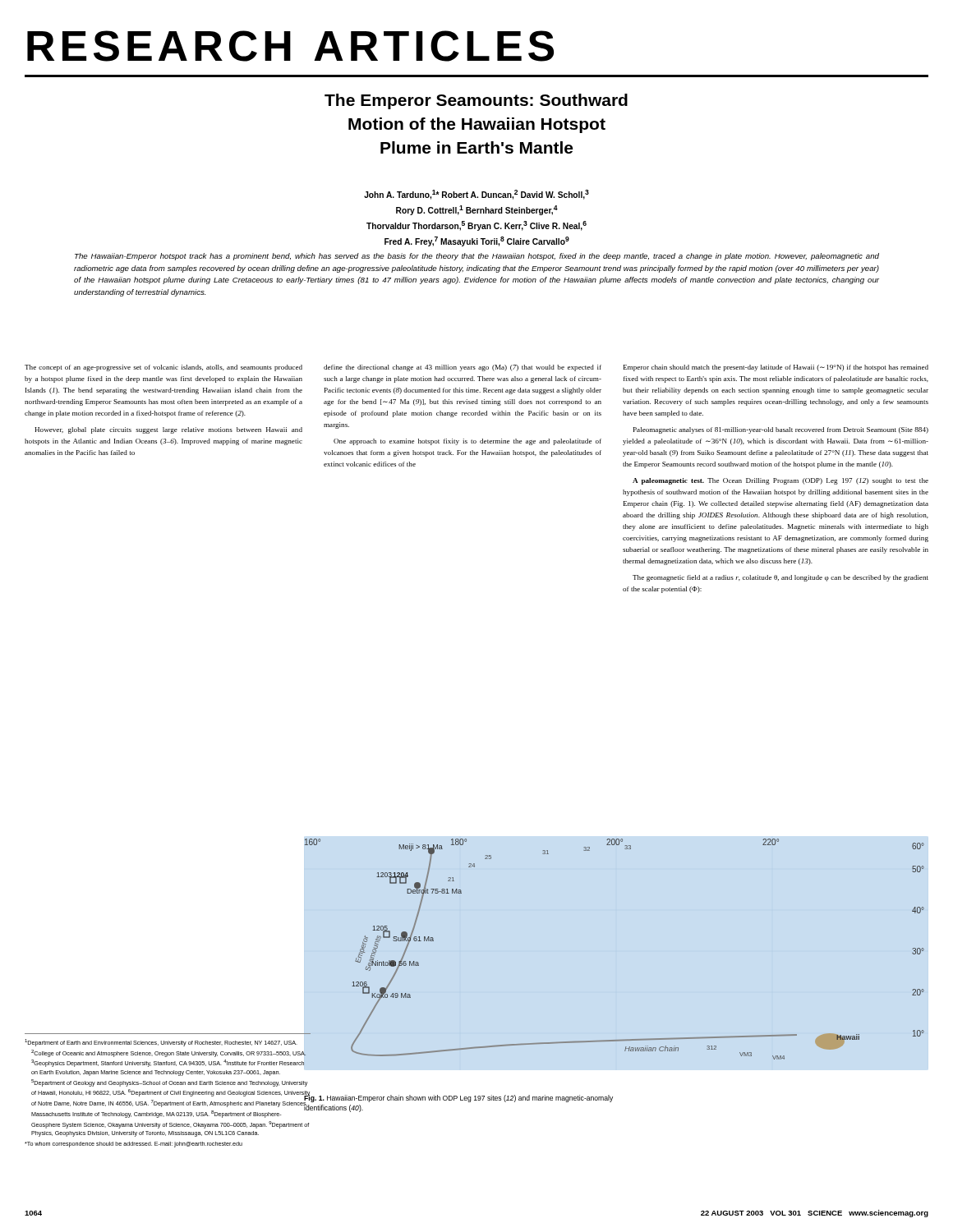Locate the map
This screenshot has height=1232, width=953.
click(616, 974)
